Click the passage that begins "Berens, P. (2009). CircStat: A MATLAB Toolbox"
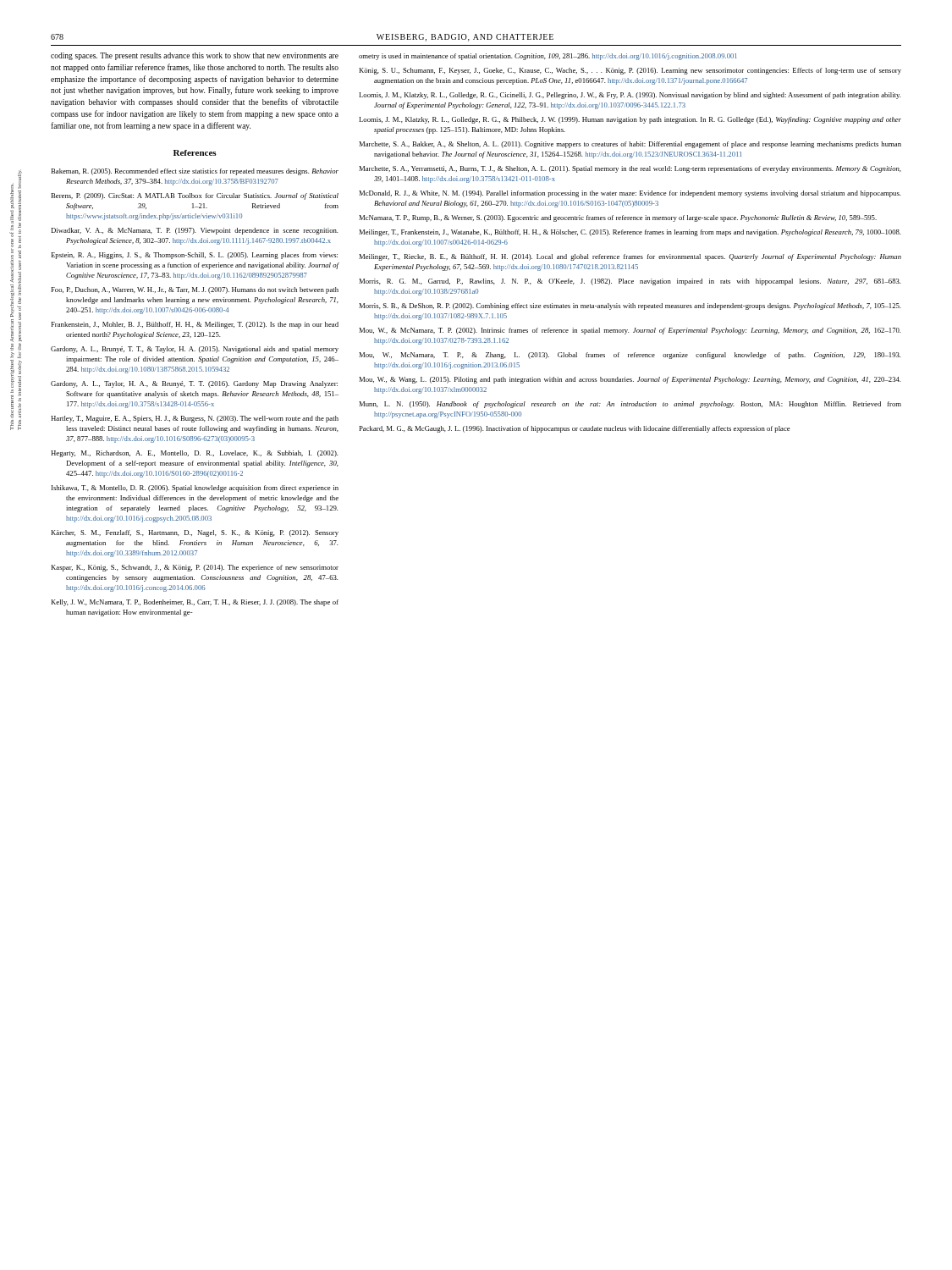This screenshot has width=952, height=1270. coord(195,206)
